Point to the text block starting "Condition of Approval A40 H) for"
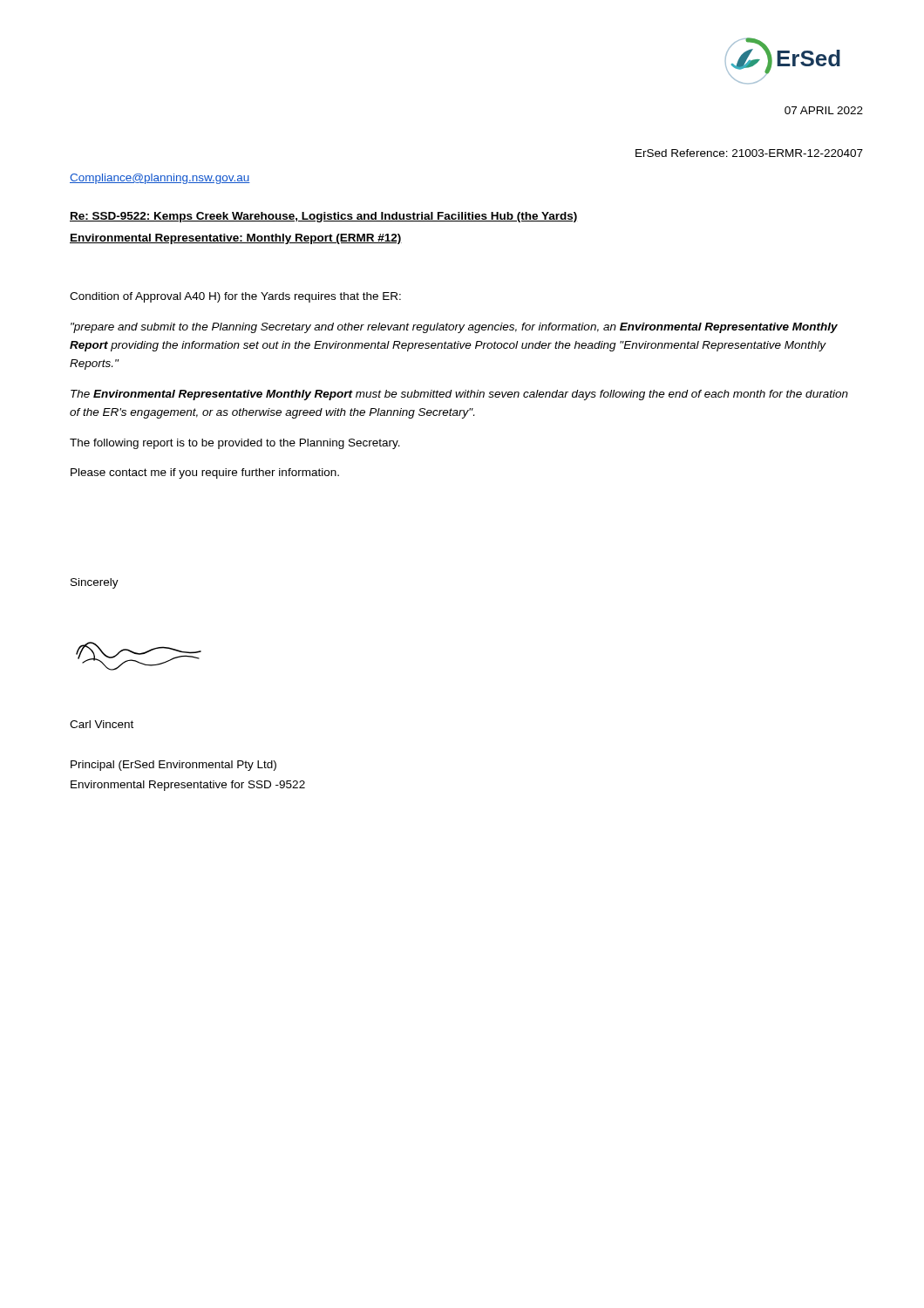Screen dimensions: 1308x924 235,297
